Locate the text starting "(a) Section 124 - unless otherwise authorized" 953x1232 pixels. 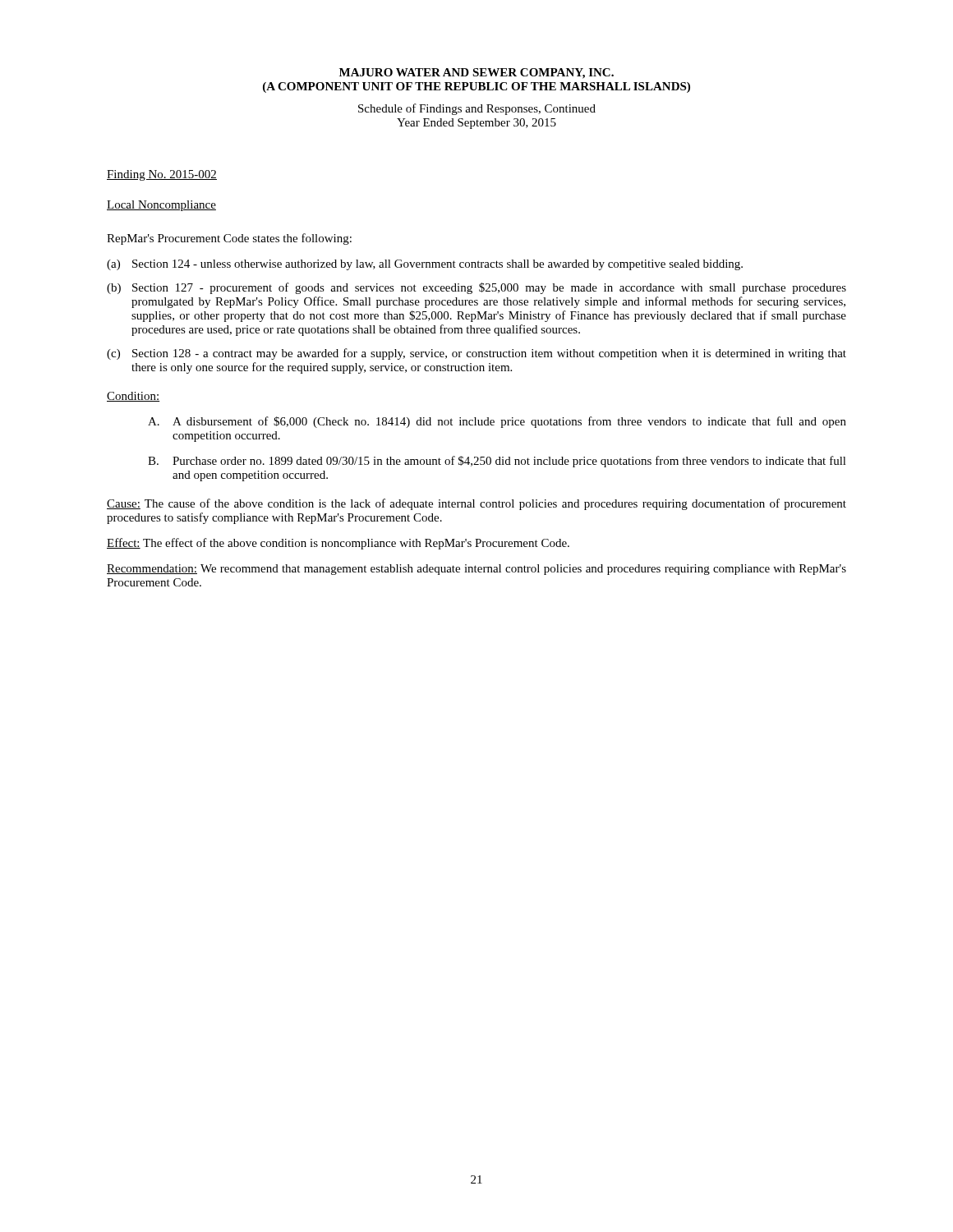tap(476, 264)
